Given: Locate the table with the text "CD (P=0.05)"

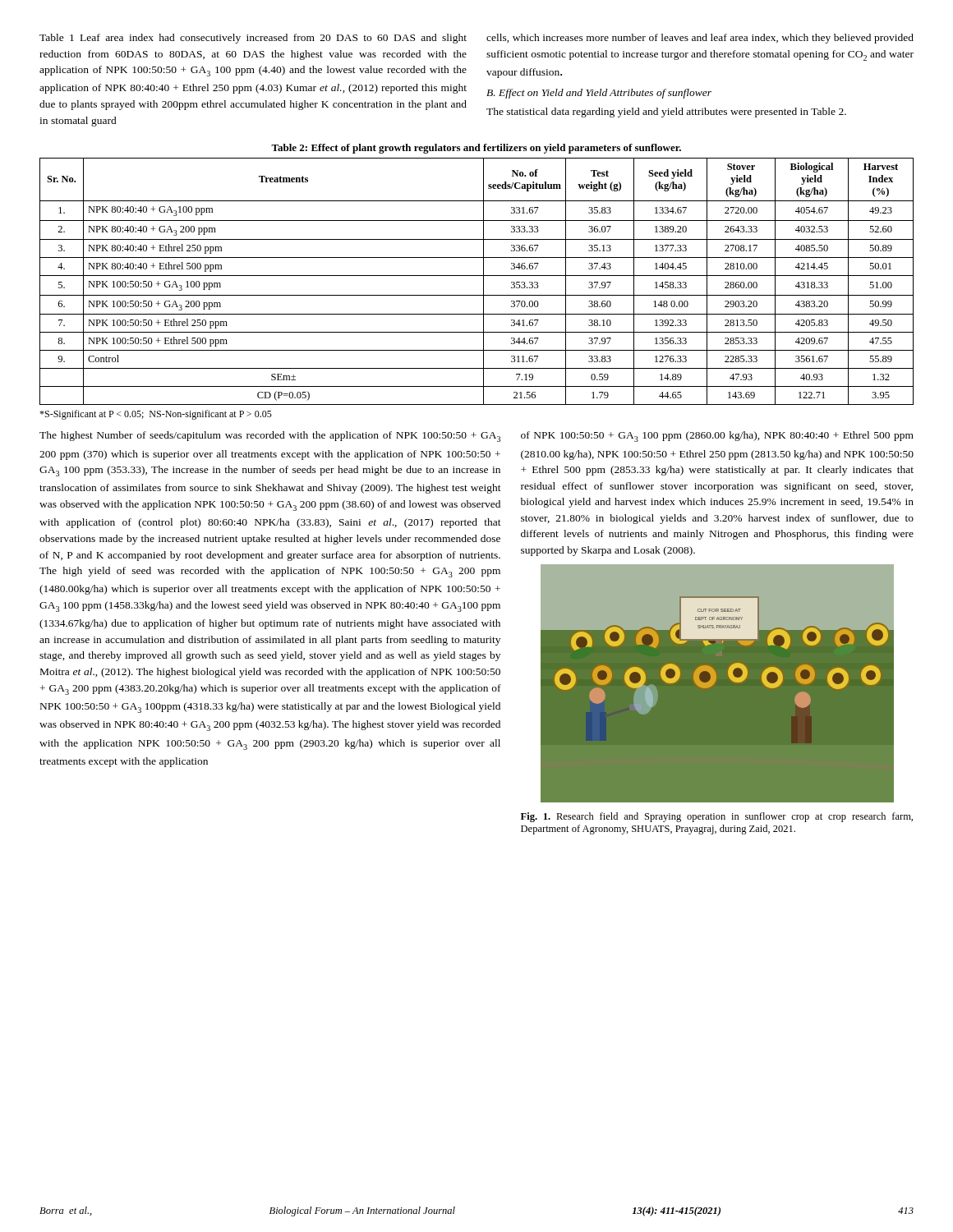Looking at the screenshot, I should point(476,281).
